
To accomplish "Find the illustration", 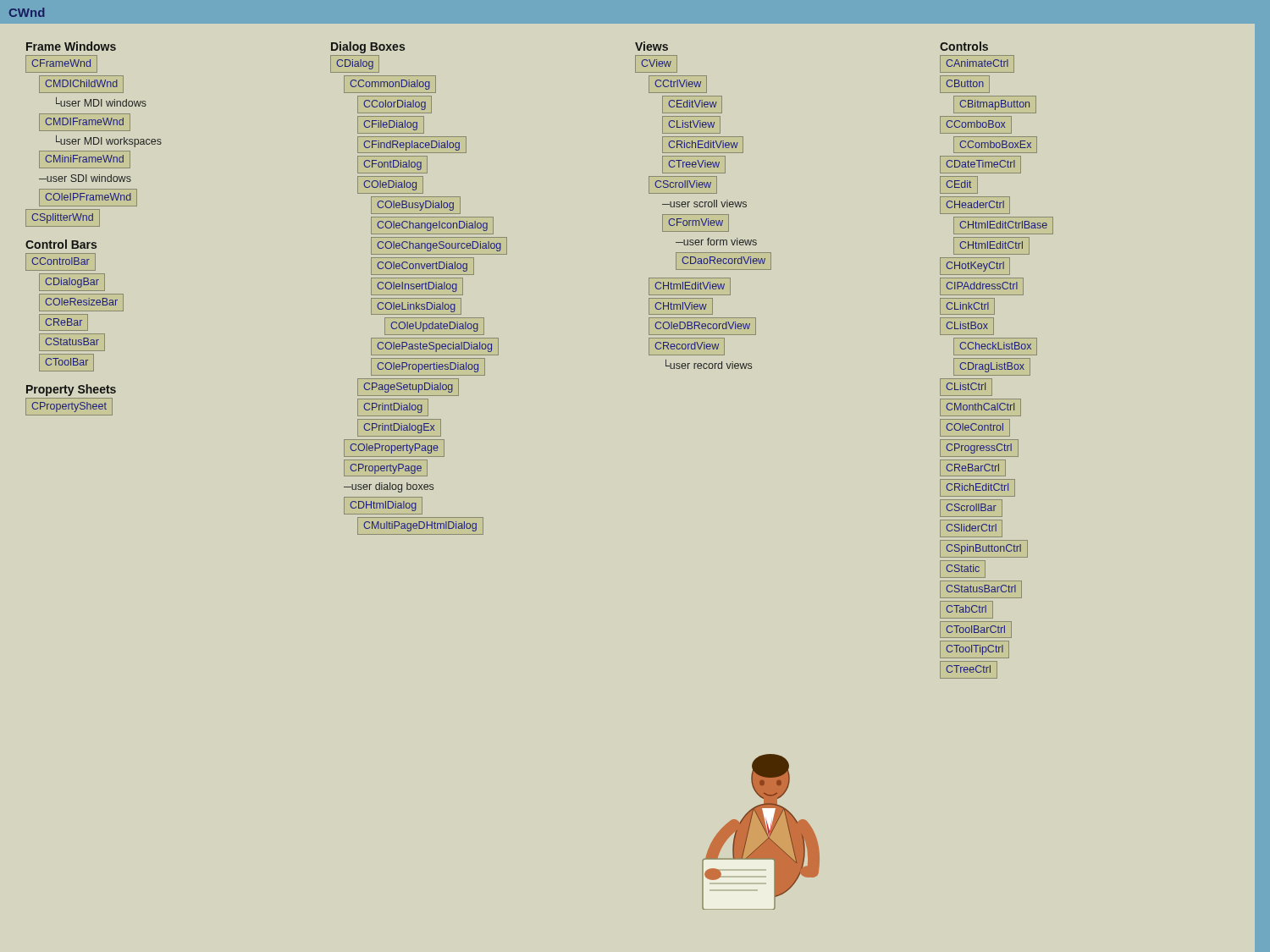I will pos(762,825).
